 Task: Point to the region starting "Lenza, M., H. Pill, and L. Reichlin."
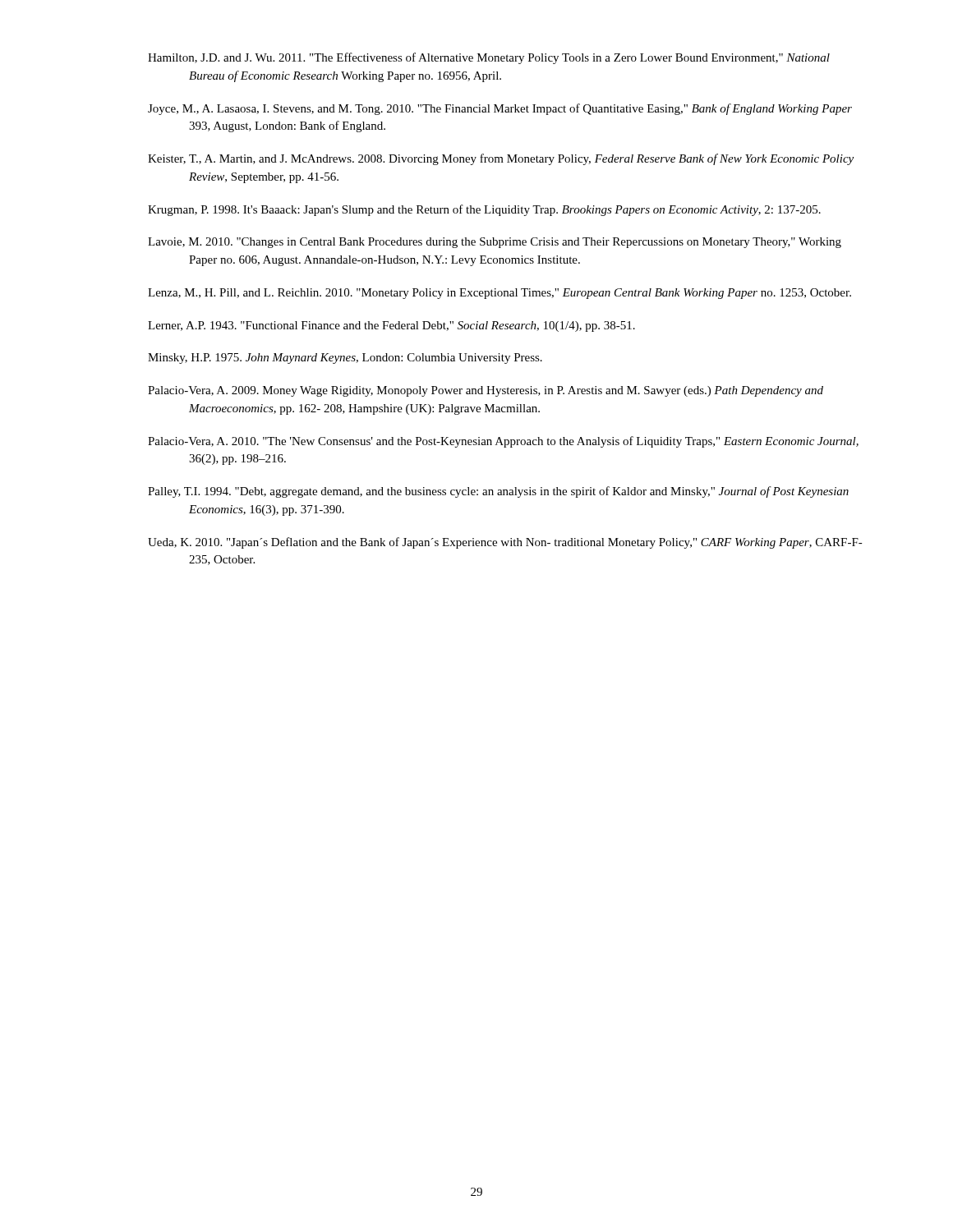click(500, 292)
